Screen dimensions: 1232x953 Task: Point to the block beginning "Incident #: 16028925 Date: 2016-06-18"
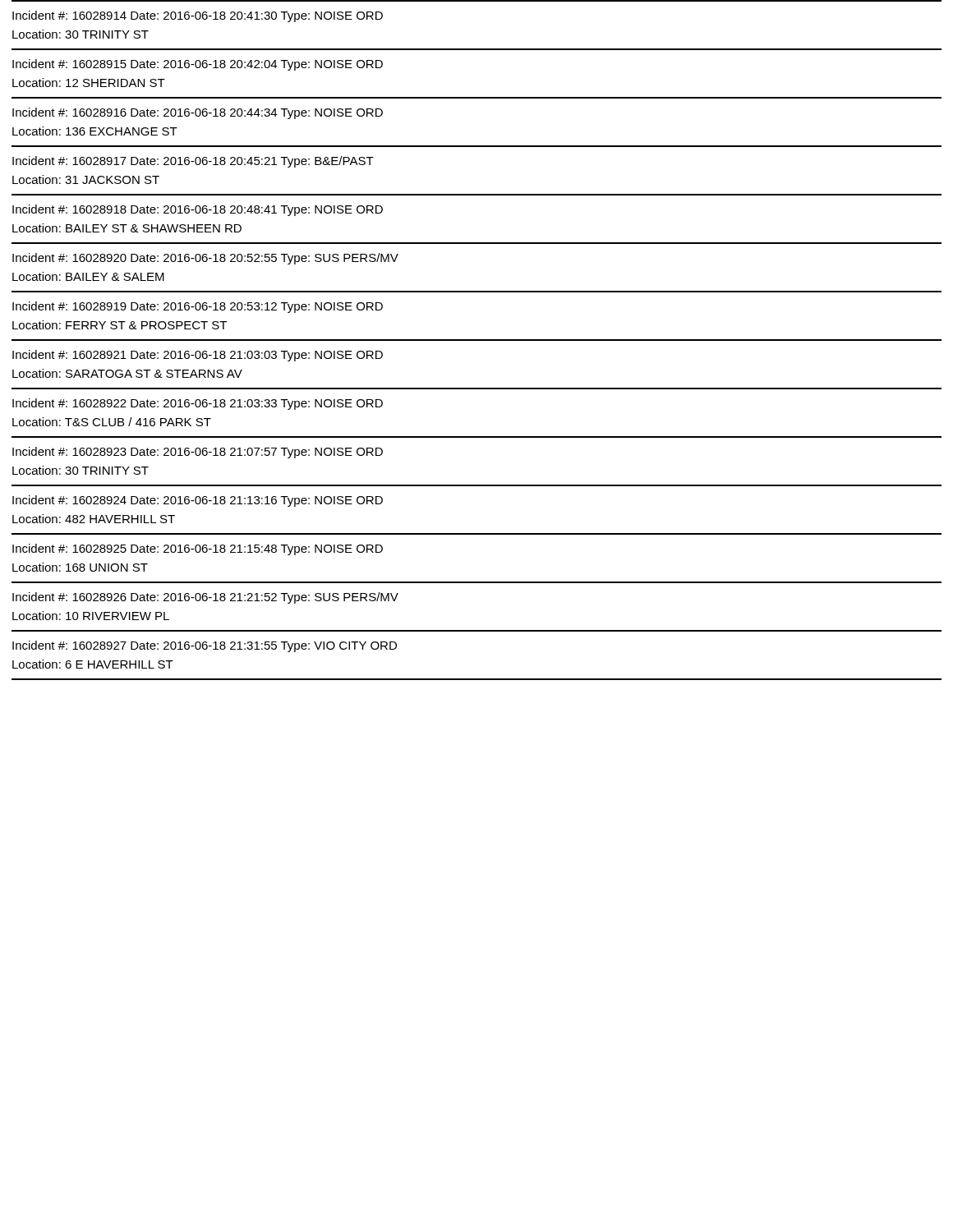[x=198, y=549]
